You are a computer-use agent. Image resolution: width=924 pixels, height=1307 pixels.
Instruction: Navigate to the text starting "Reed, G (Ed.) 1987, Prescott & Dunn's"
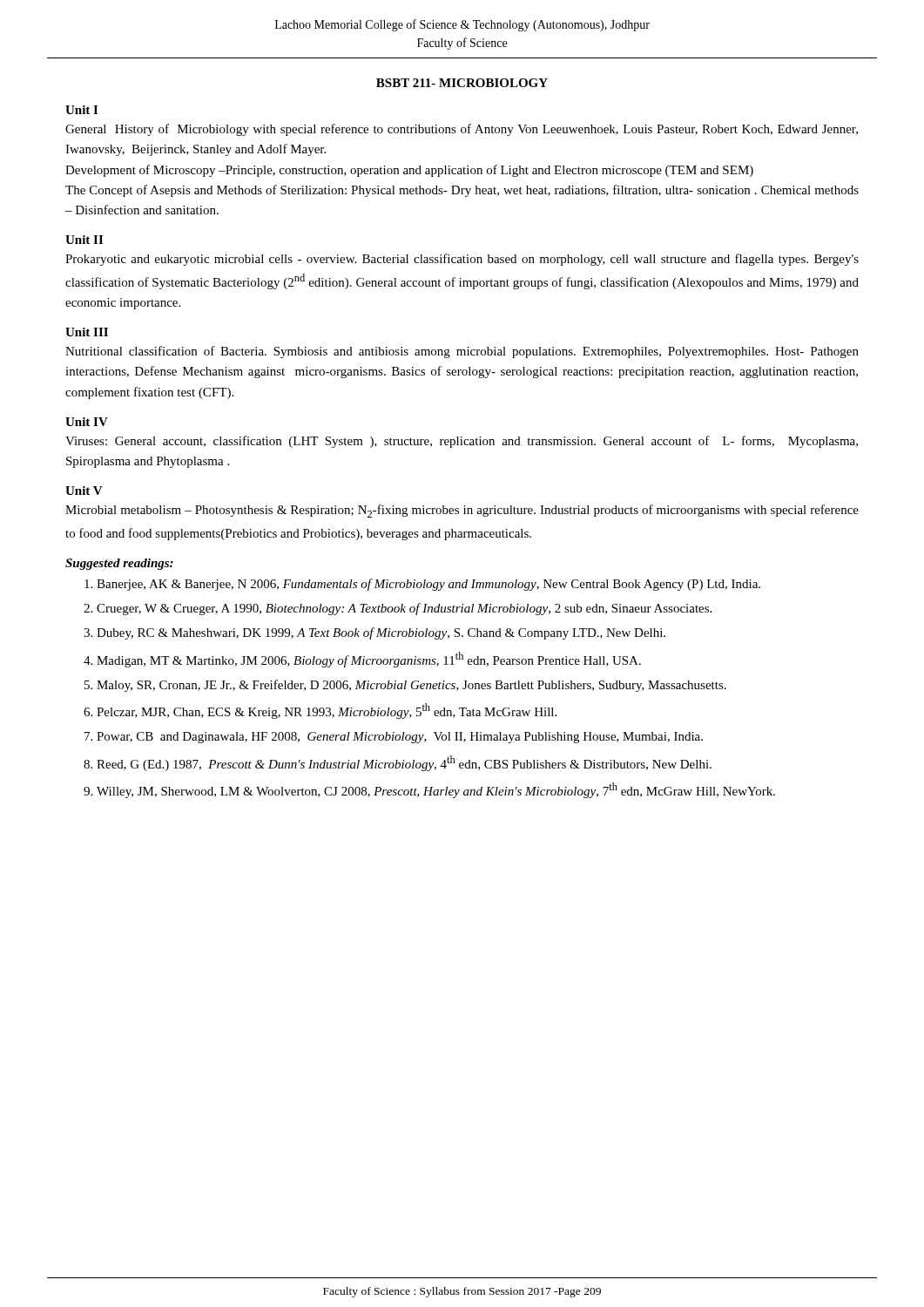click(404, 762)
